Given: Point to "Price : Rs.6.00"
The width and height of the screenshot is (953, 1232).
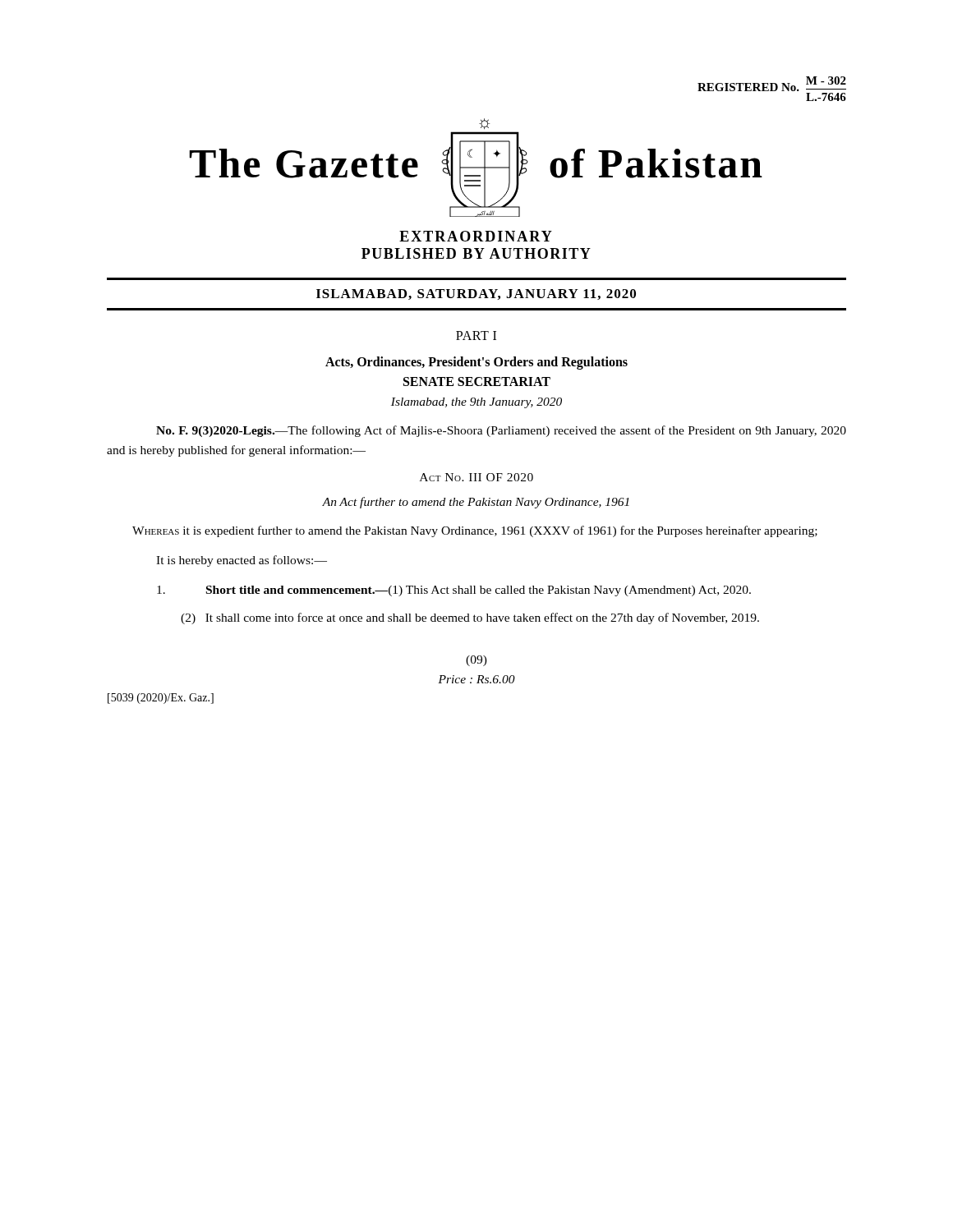Looking at the screenshot, I should [476, 679].
